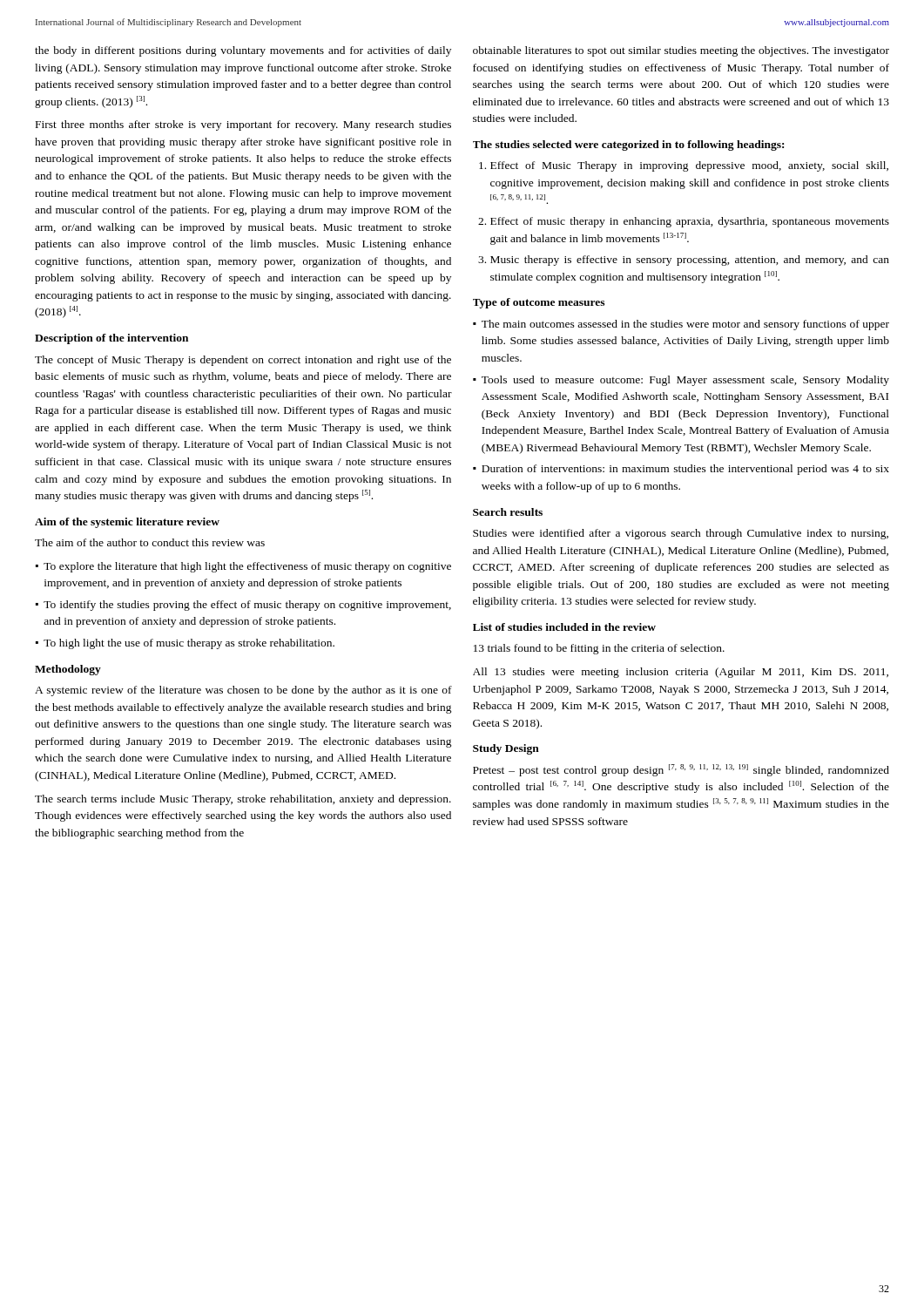
Task: Navigate to the element starting "Description of the intervention"
Action: pyautogui.click(x=112, y=338)
